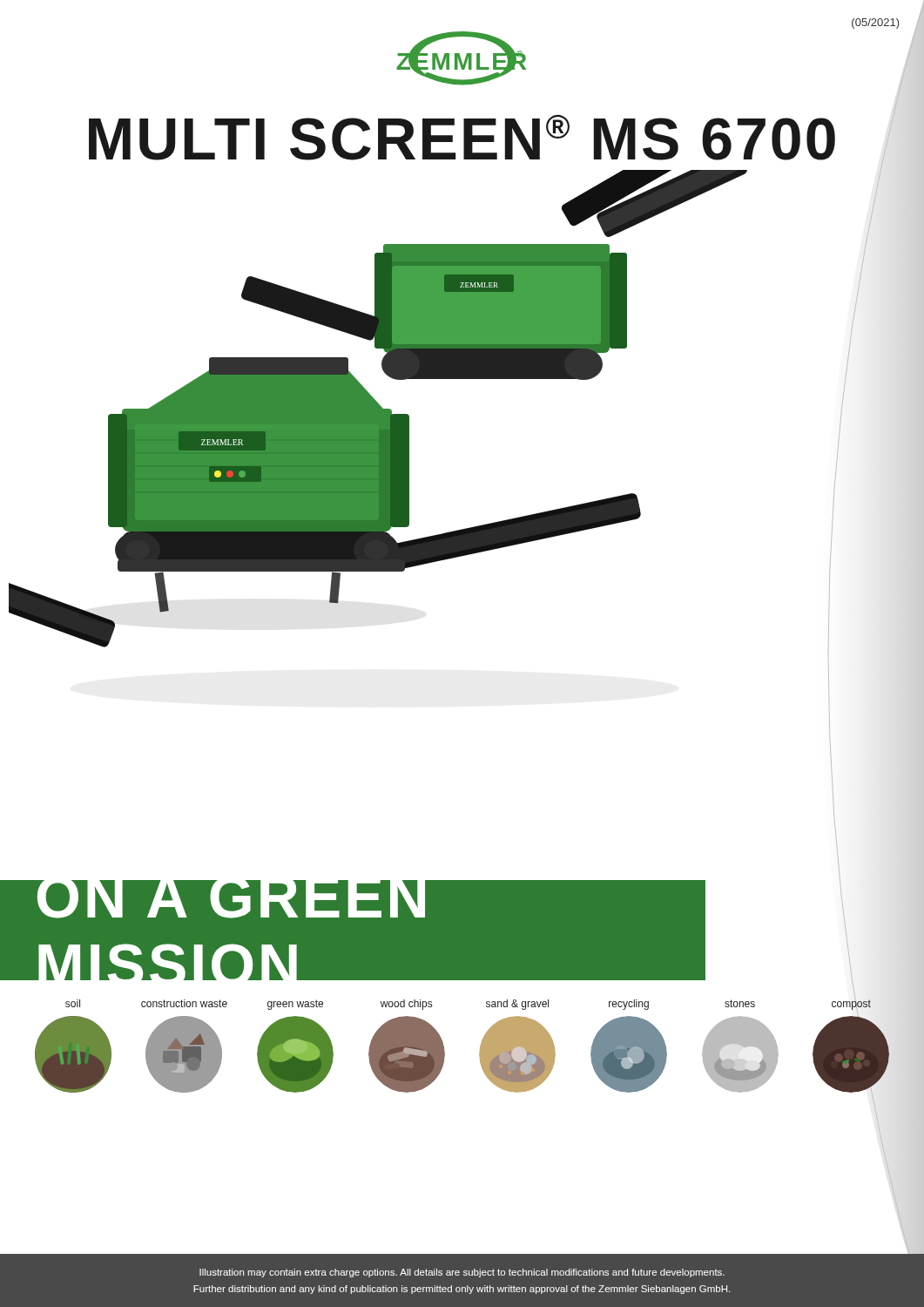
Task: Click on the block starting "construction waste"
Action: (184, 1004)
